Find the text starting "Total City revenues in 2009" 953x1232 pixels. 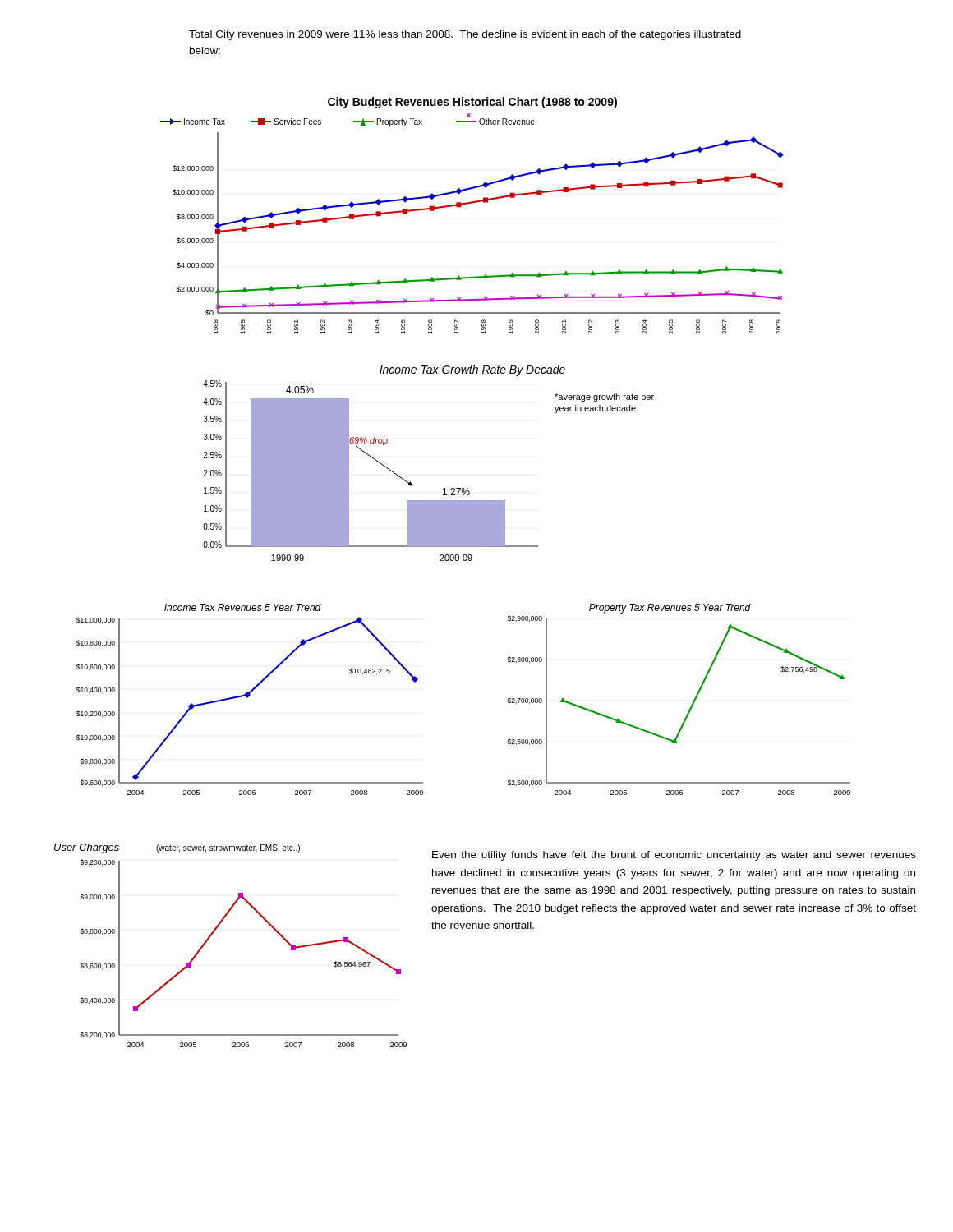coord(465,42)
